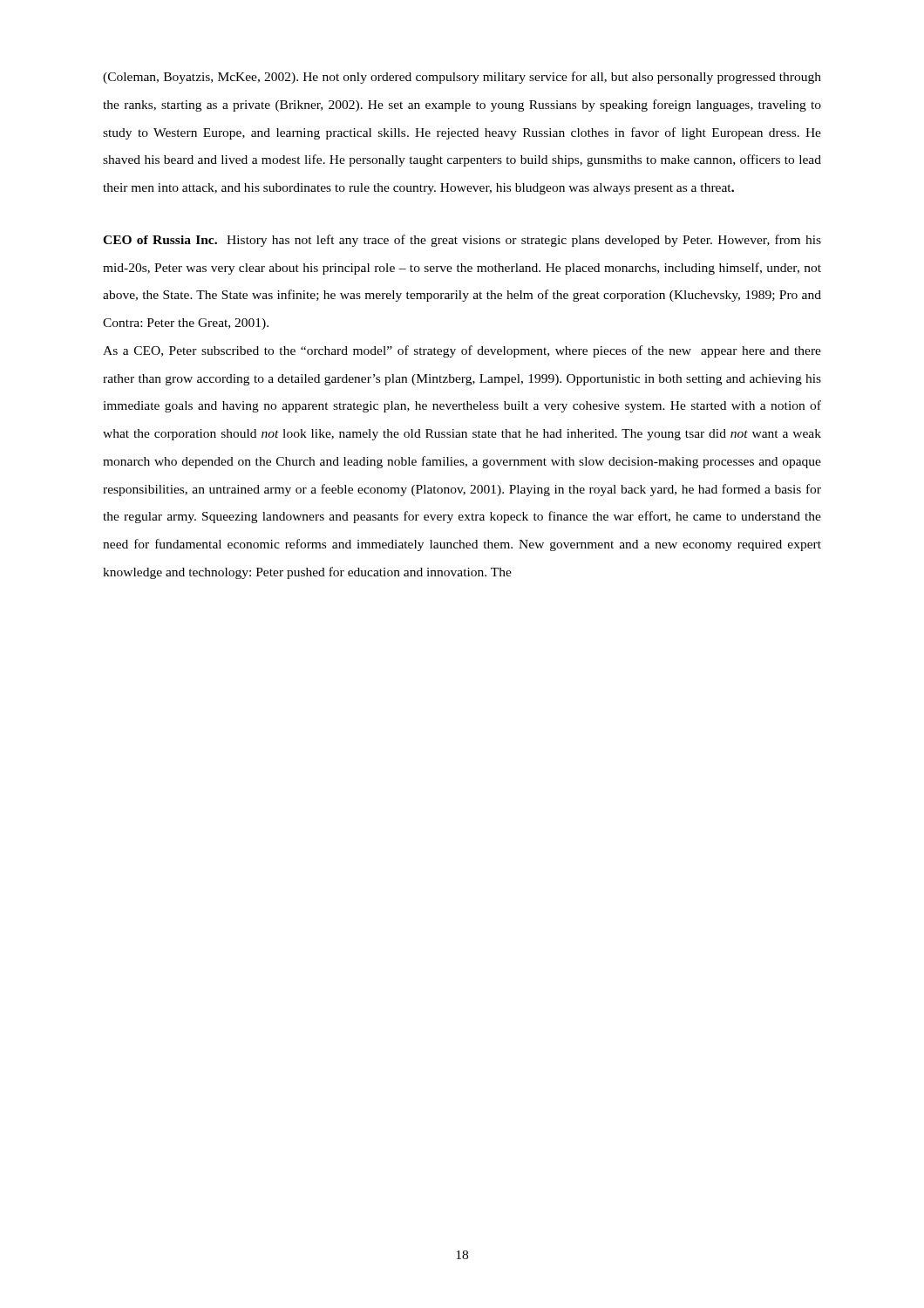This screenshot has width=924, height=1308.
Task: Select the text block that reads "(Coleman, Boyatzis, McKee, 2002). He"
Action: click(462, 132)
